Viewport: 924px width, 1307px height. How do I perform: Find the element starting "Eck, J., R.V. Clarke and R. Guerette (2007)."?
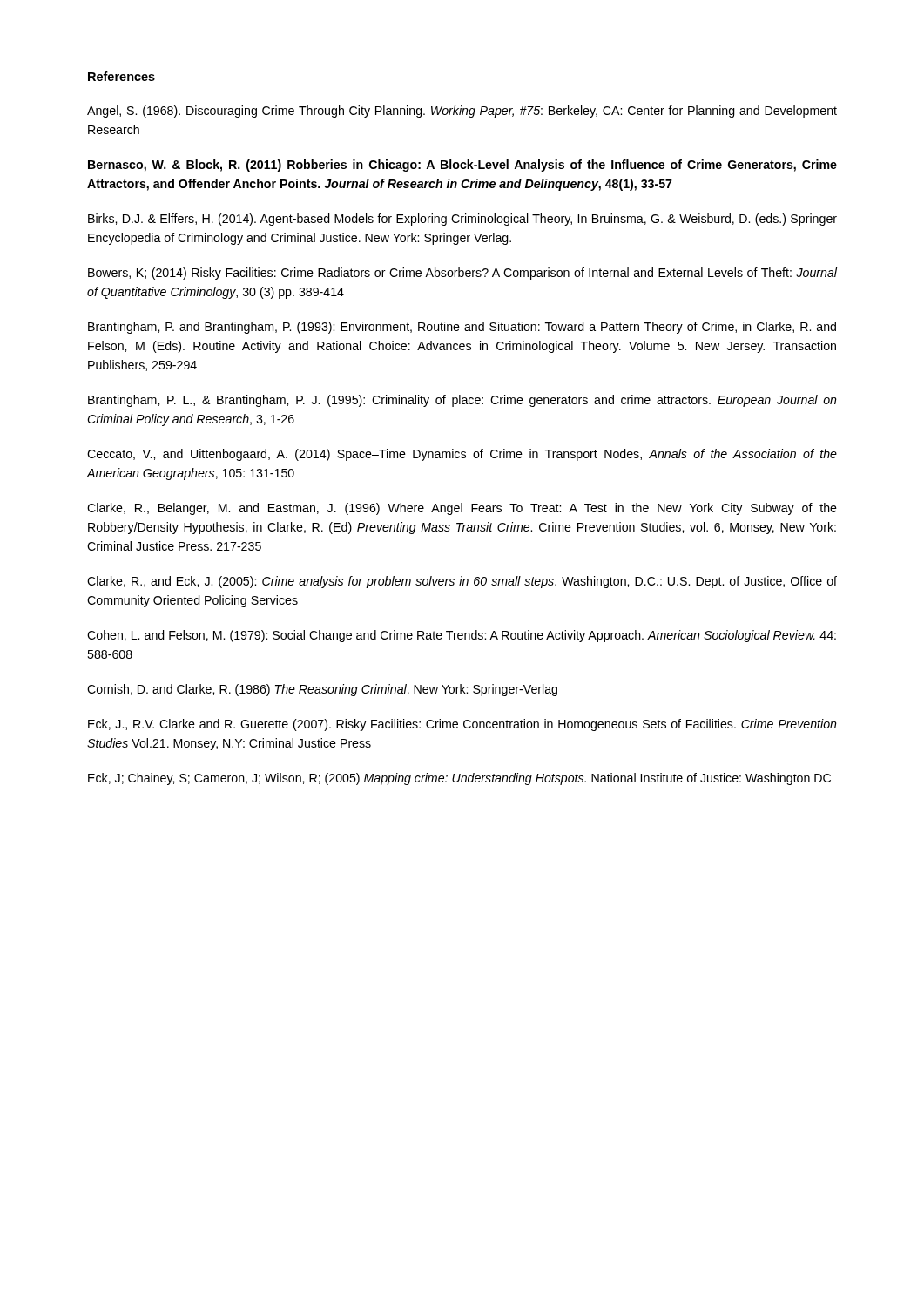pyautogui.click(x=462, y=734)
